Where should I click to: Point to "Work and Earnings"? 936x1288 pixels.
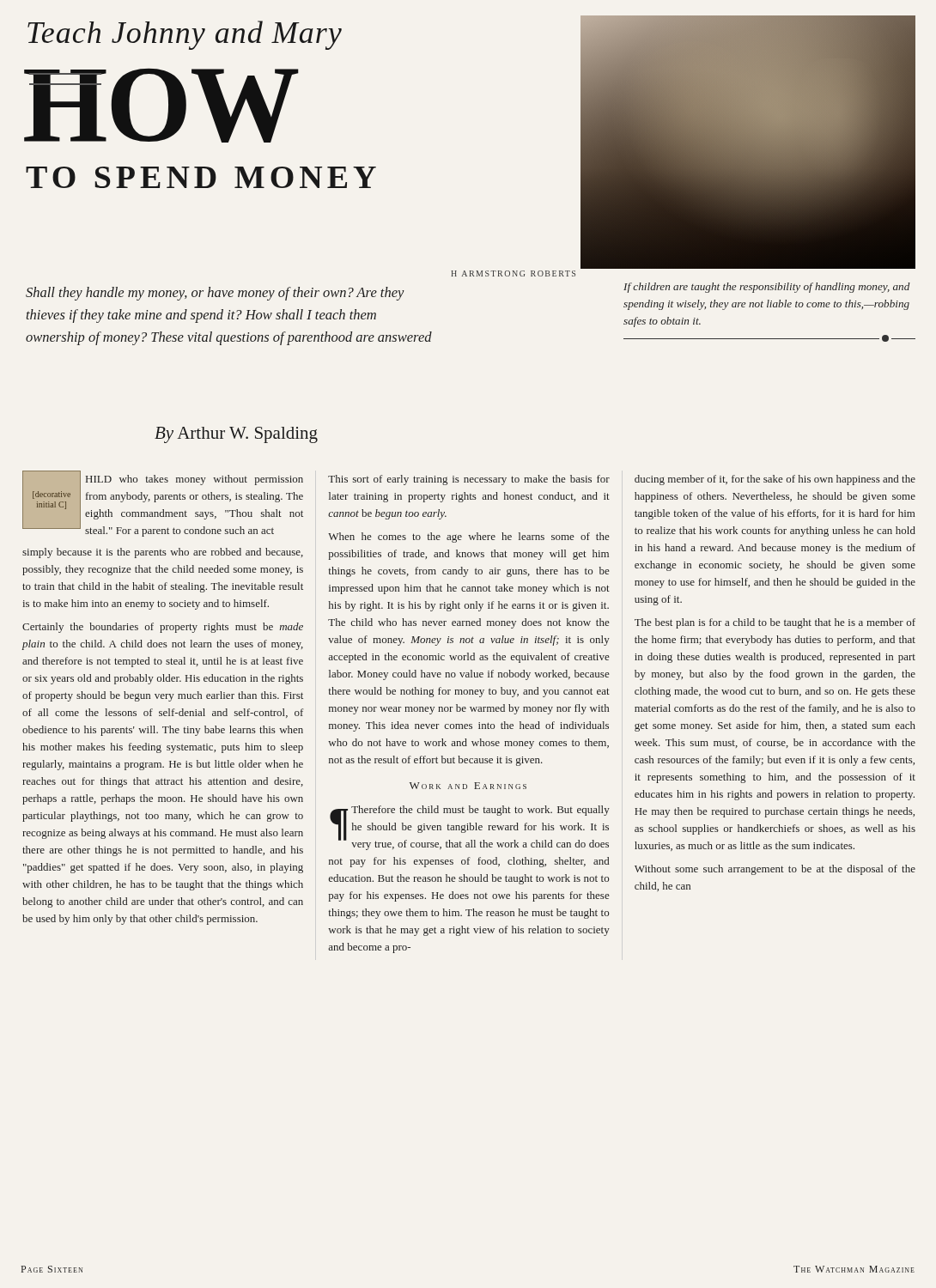[x=469, y=785]
